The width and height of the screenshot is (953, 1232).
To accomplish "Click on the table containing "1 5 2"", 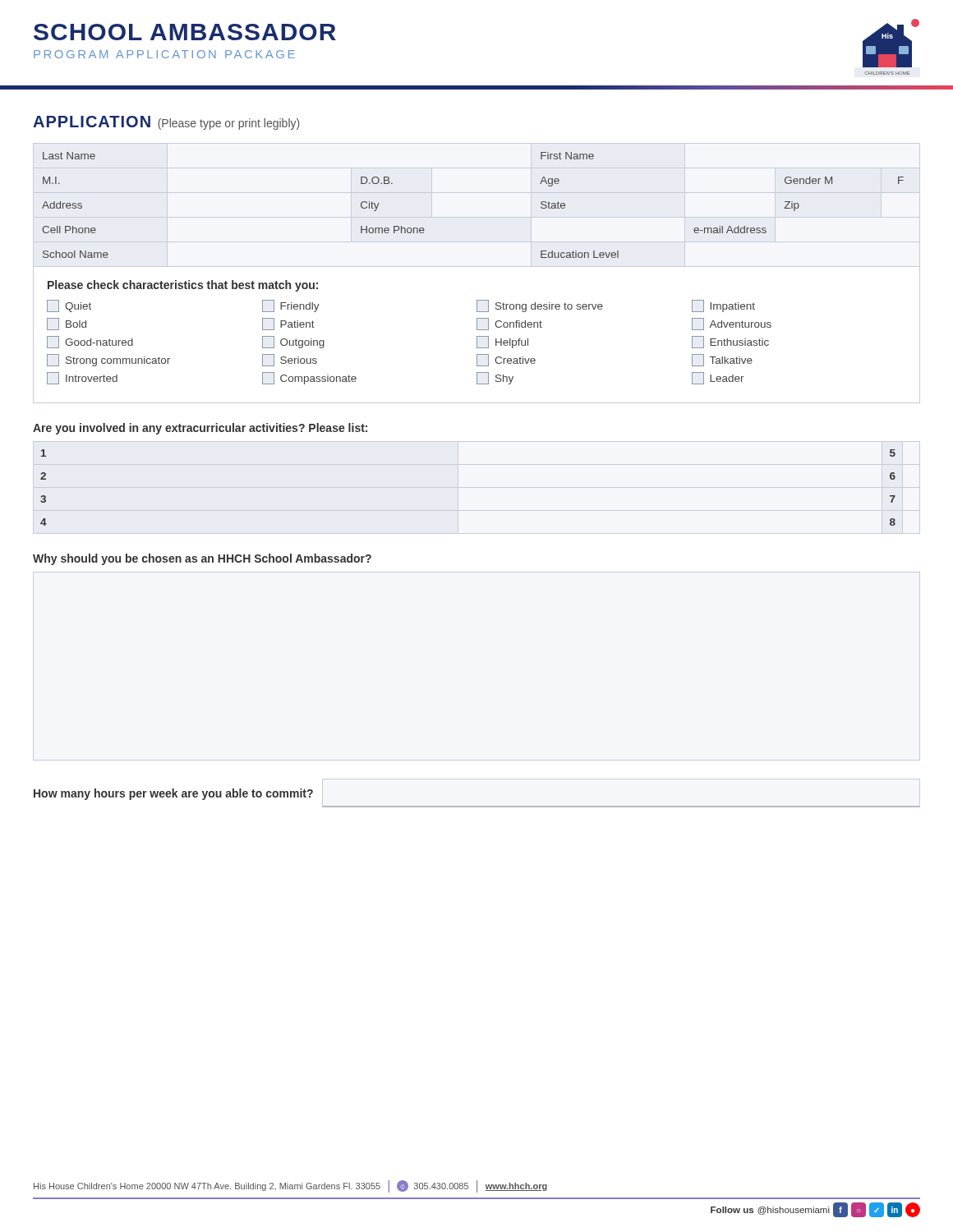I will pos(476,487).
